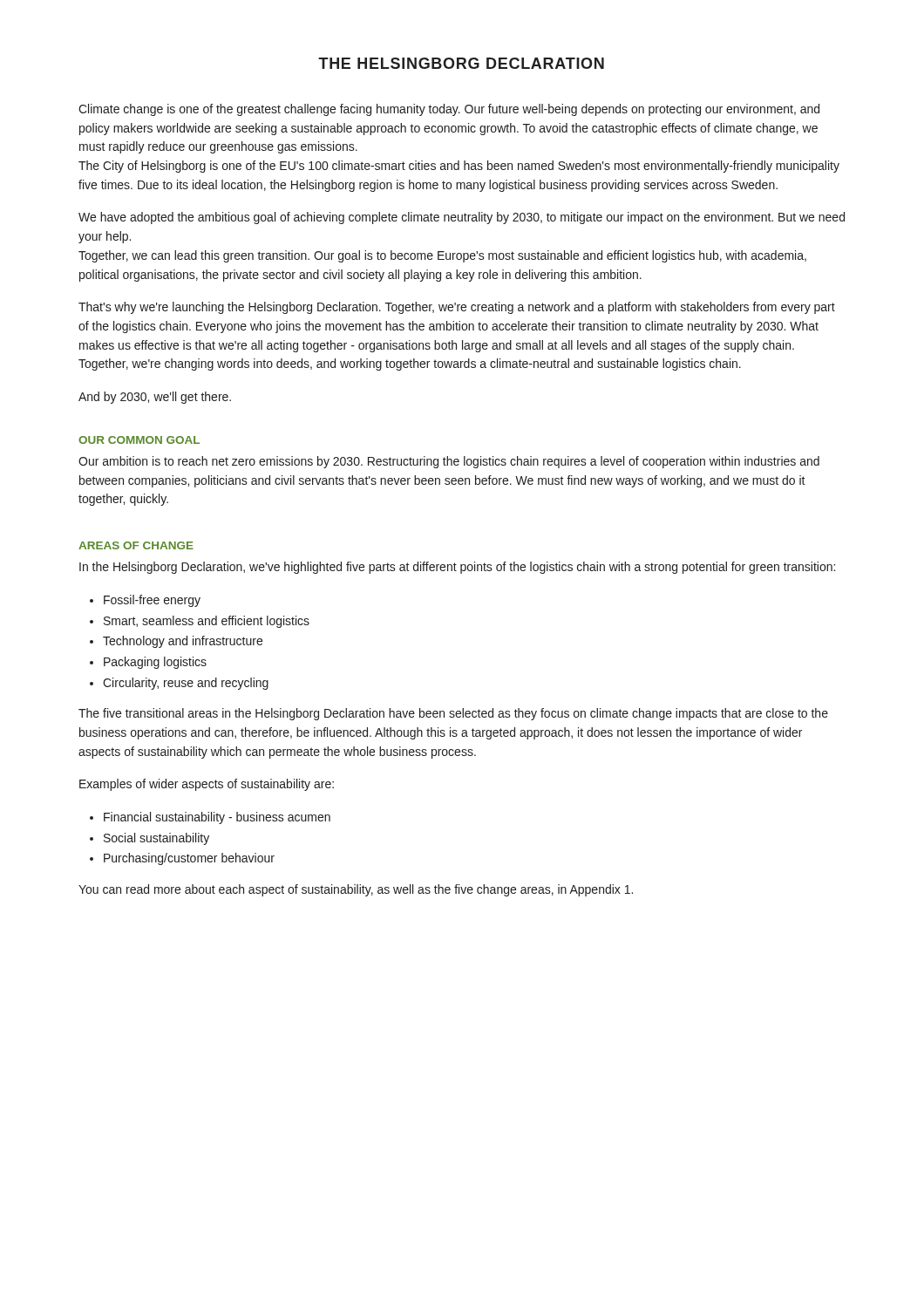Point to the text block starting "Fossil-free energy"
924x1308 pixels.
tap(152, 600)
